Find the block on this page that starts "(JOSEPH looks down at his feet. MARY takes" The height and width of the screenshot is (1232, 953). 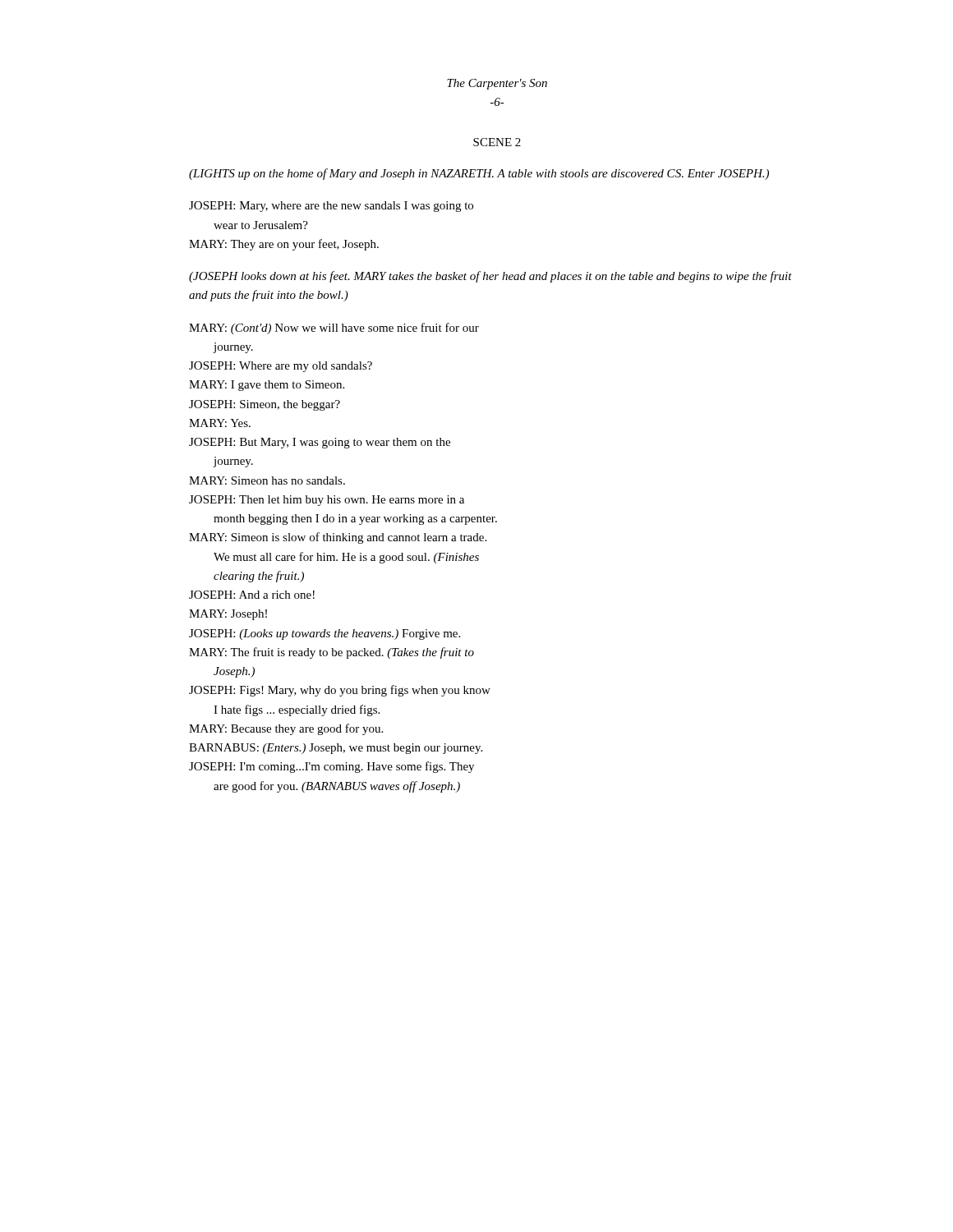[490, 286]
